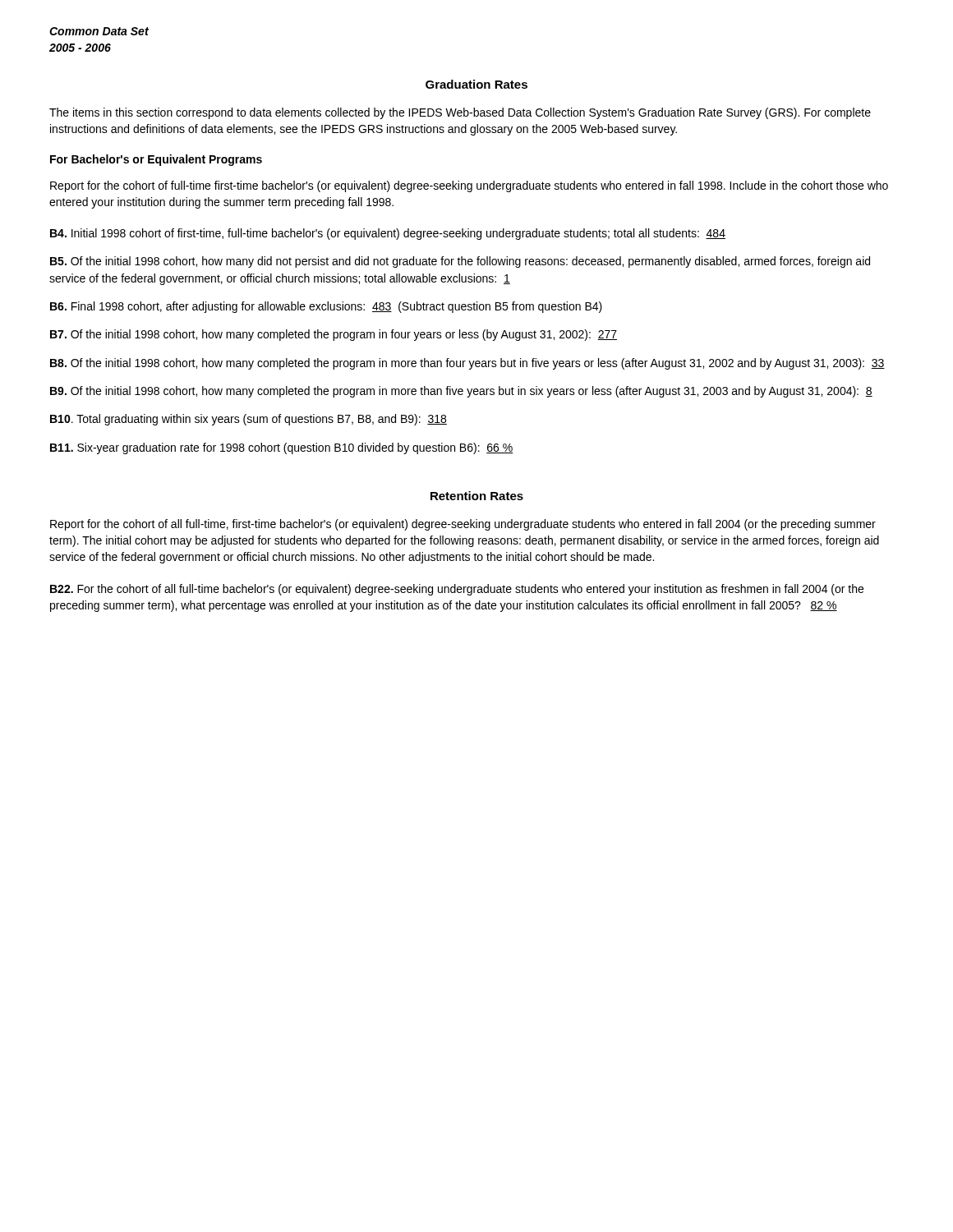This screenshot has height=1232, width=953.
Task: Select the text block containing "B6. Final 1998 cohort,"
Action: point(326,306)
